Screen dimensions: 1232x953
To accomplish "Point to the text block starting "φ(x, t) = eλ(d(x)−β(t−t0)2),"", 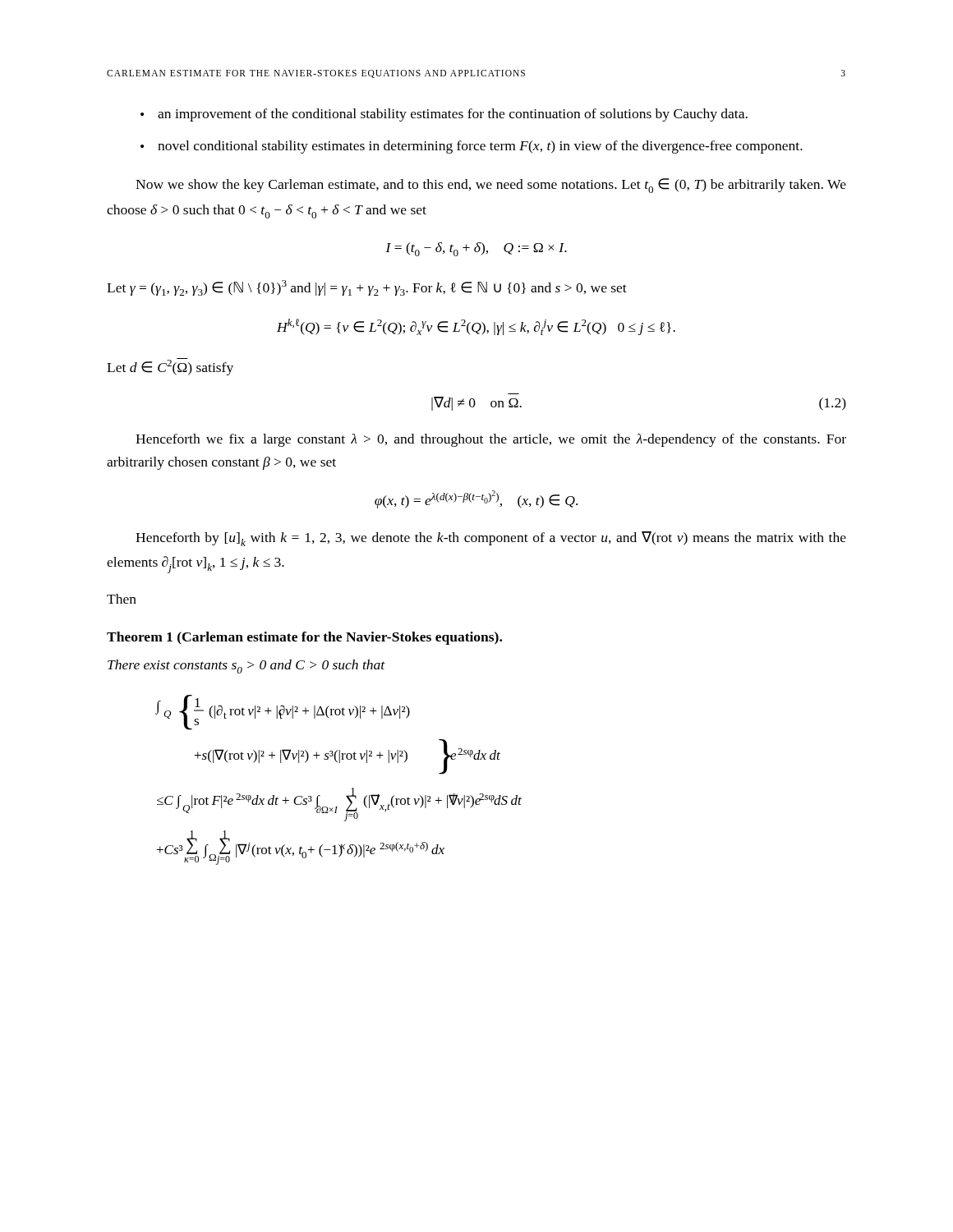I will (x=476, y=499).
